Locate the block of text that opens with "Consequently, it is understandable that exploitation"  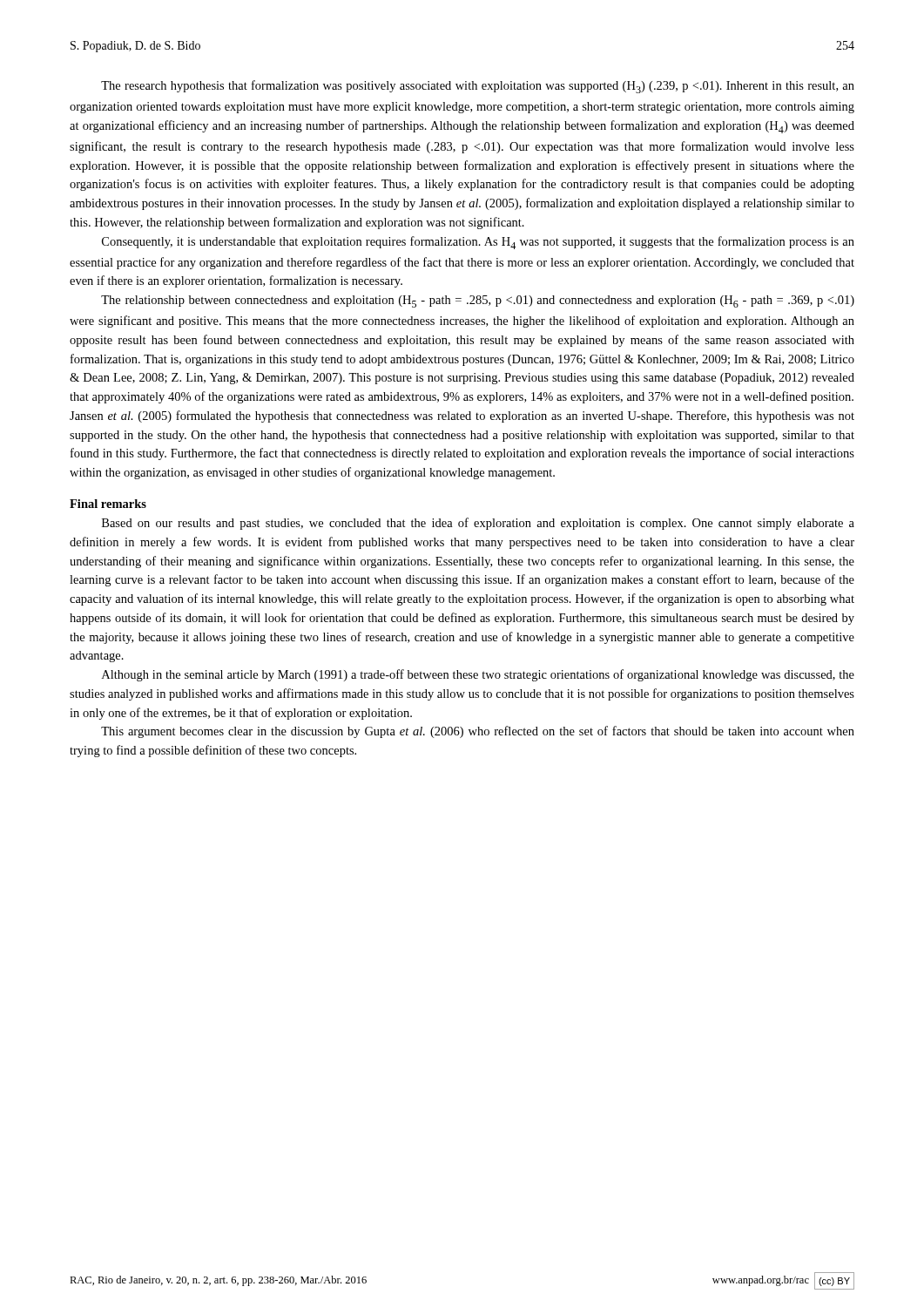point(462,262)
